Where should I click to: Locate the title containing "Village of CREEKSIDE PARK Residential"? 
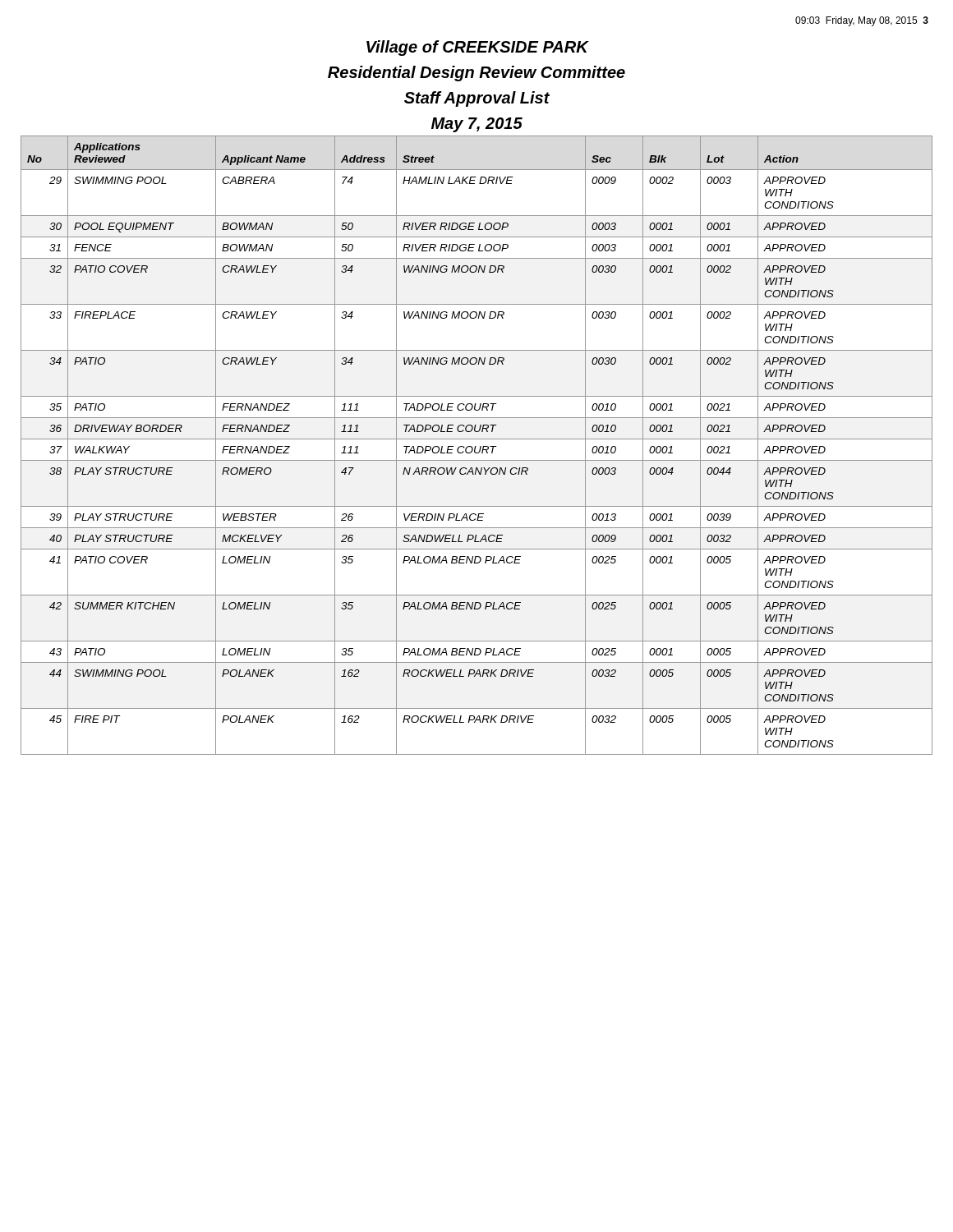point(476,85)
